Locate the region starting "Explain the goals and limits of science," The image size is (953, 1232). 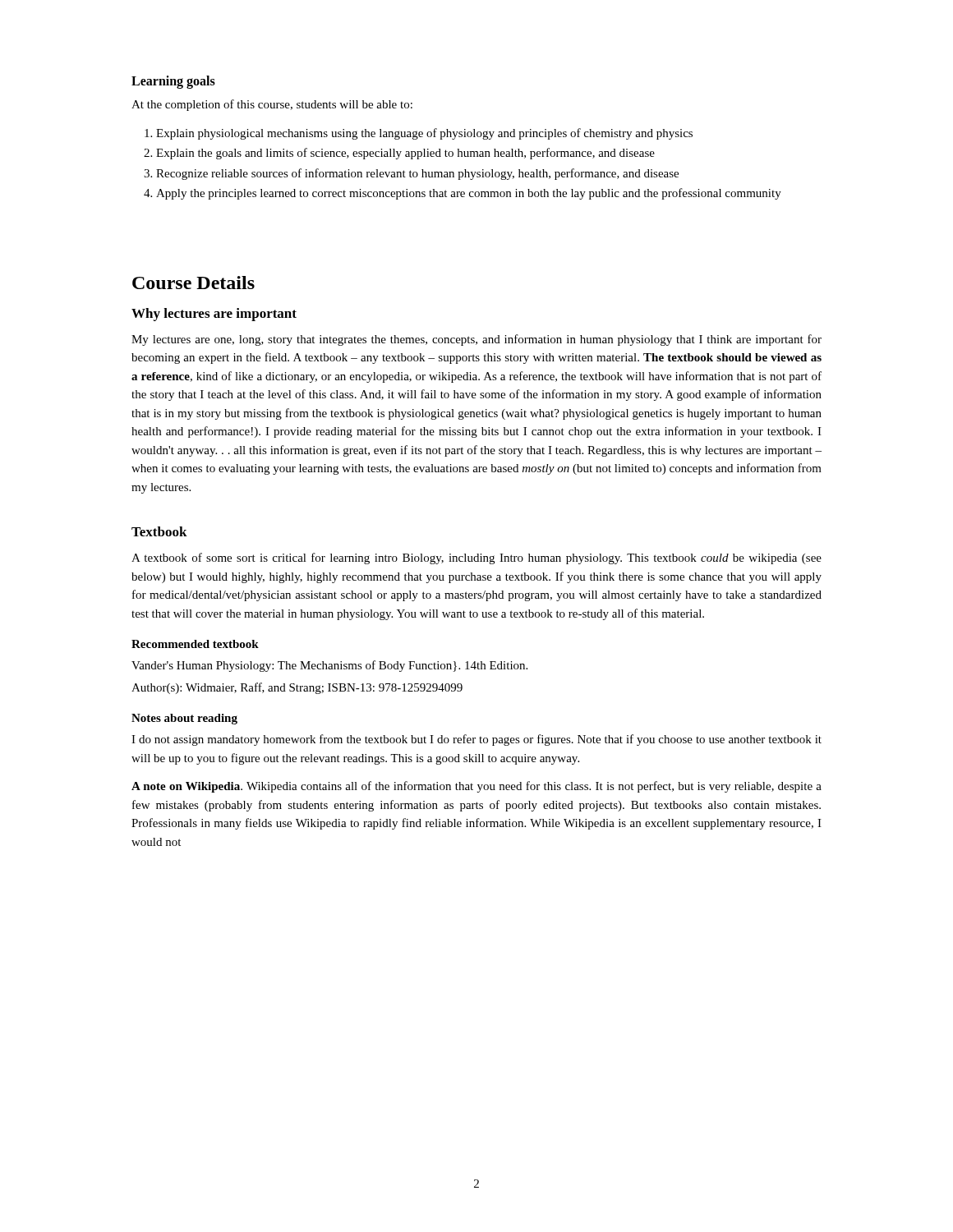click(405, 153)
